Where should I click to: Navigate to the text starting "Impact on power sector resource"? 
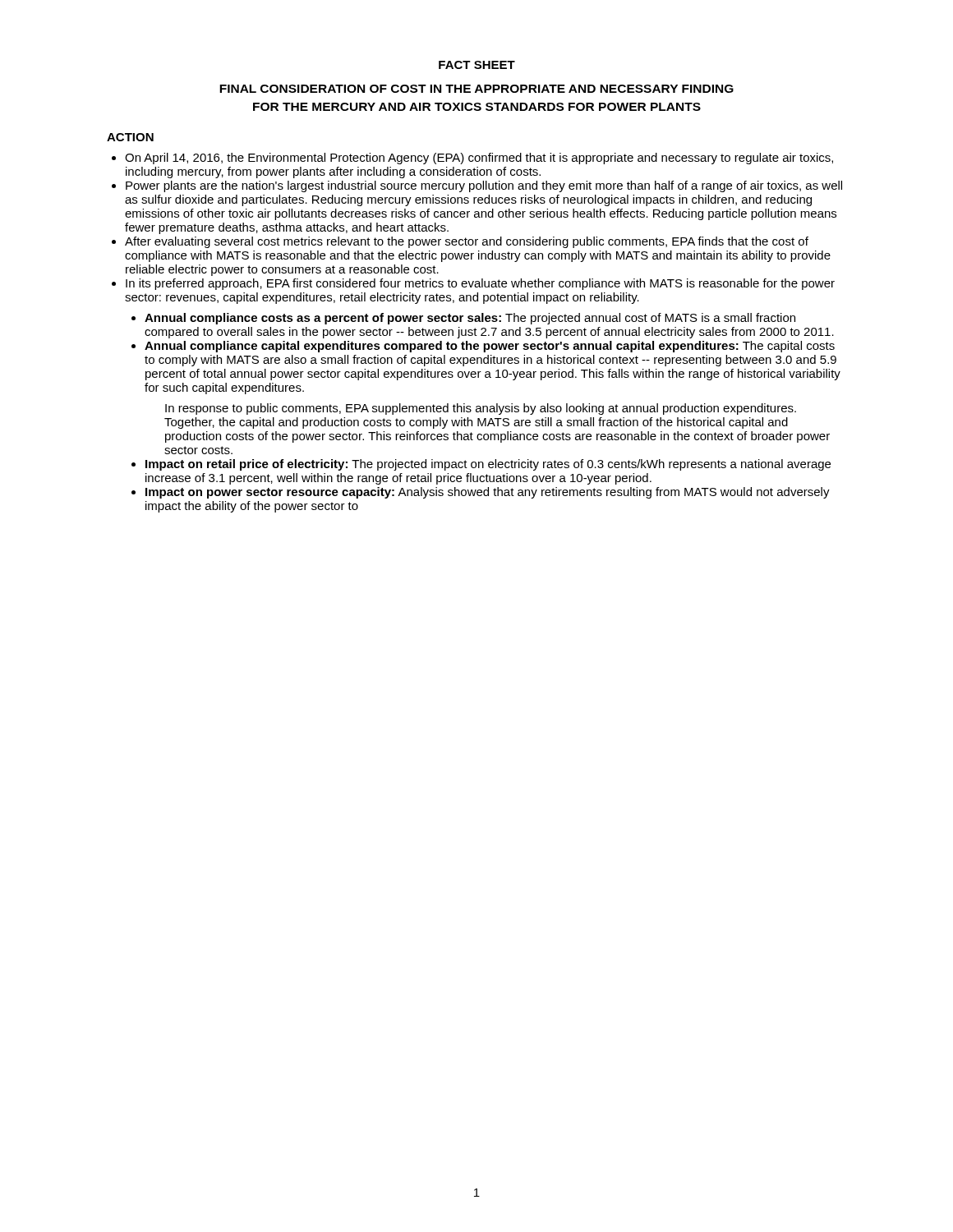(x=495, y=499)
